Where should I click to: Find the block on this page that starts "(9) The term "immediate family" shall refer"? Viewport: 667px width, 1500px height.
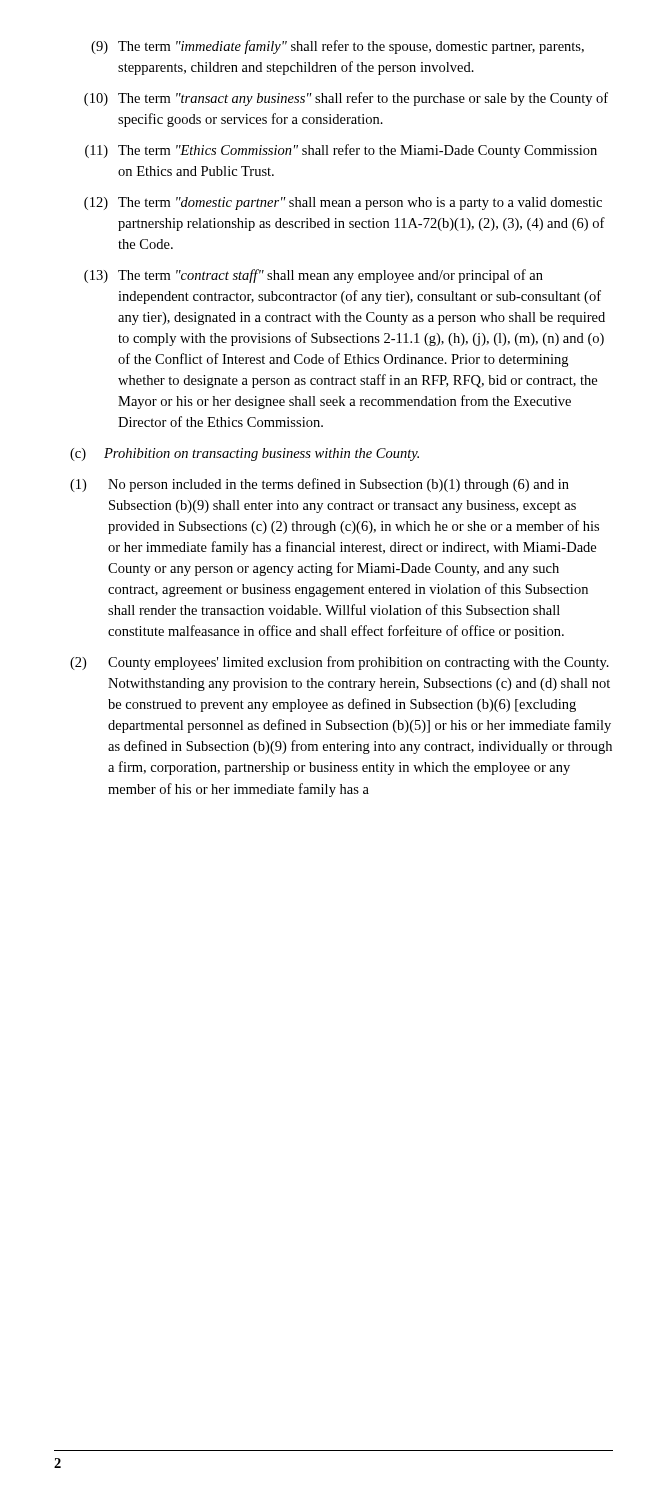(x=341, y=57)
